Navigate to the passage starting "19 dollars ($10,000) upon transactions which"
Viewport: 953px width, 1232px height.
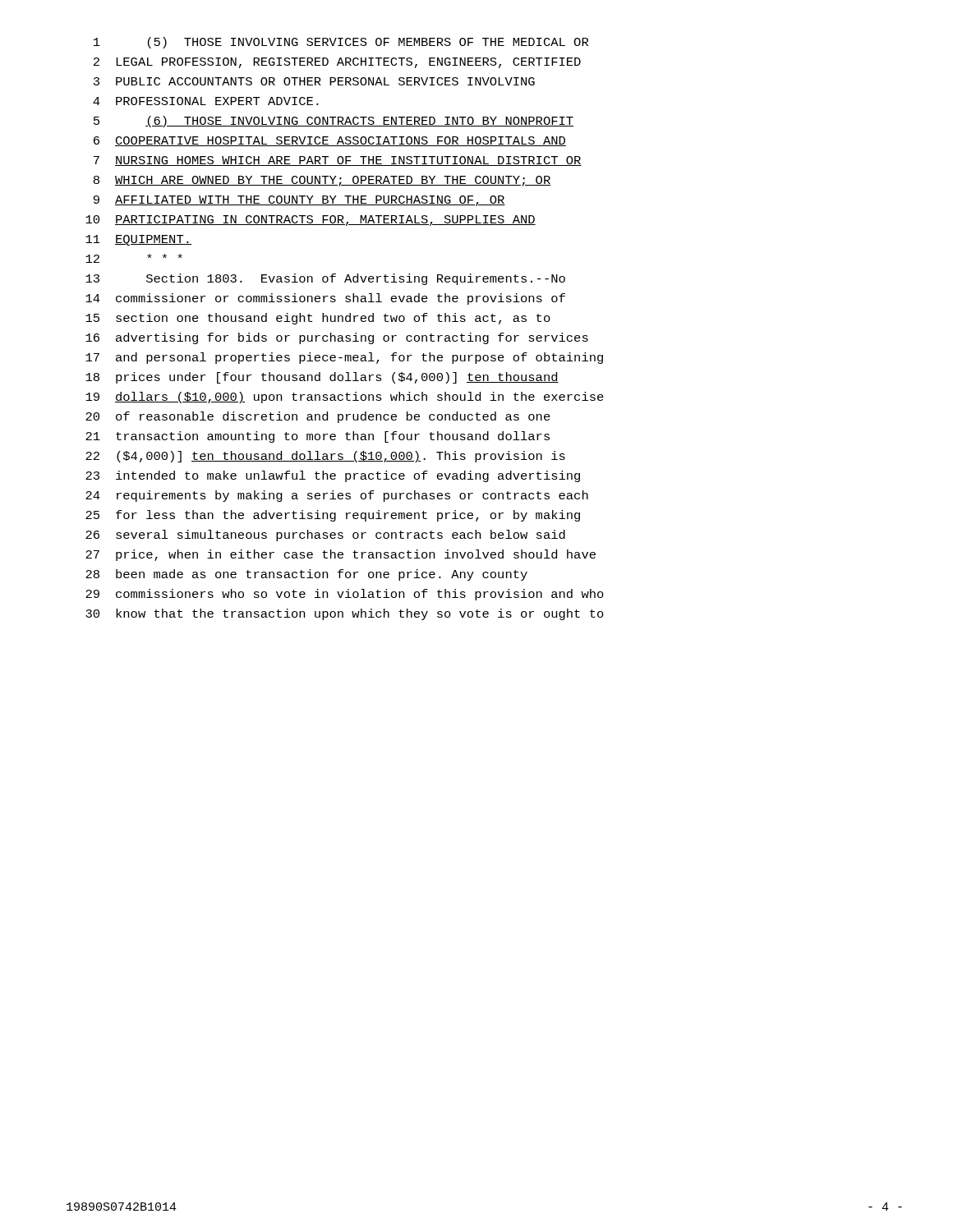coord(335,398)
